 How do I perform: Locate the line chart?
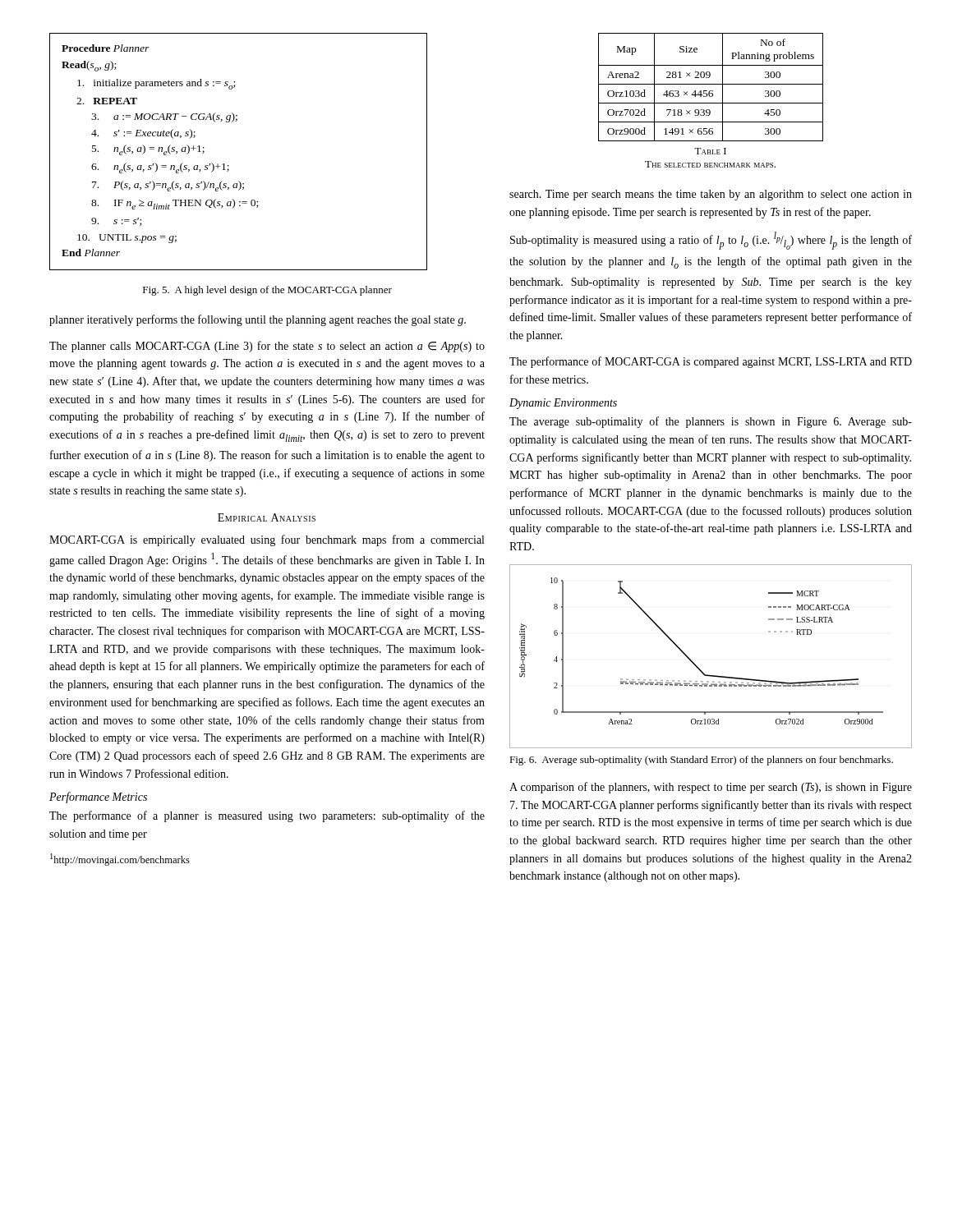coord(711,656)
